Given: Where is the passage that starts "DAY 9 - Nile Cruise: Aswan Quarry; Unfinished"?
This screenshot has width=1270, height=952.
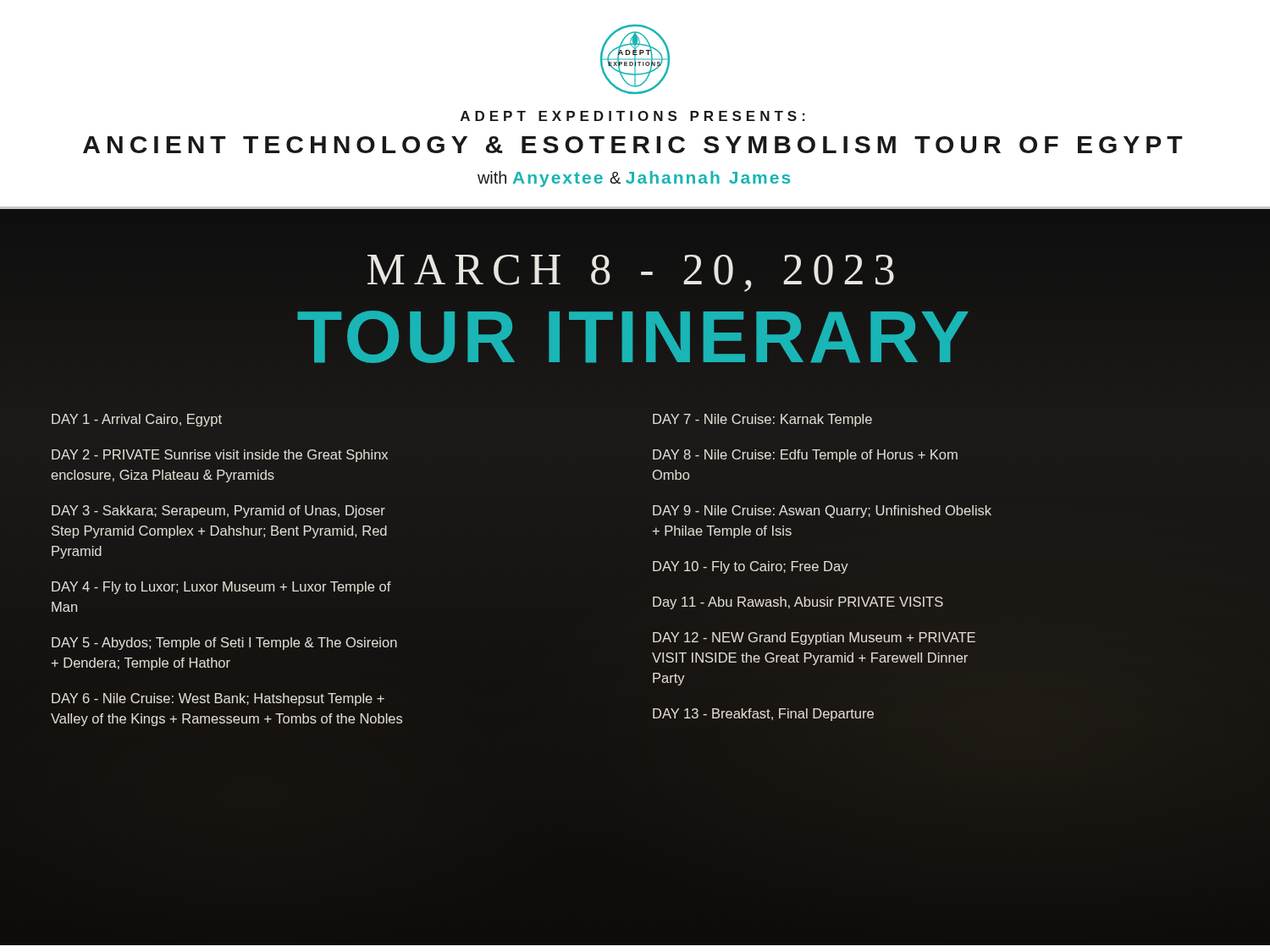Looking at the screenshot, I should pyautogui.click(x=822, y=521).
